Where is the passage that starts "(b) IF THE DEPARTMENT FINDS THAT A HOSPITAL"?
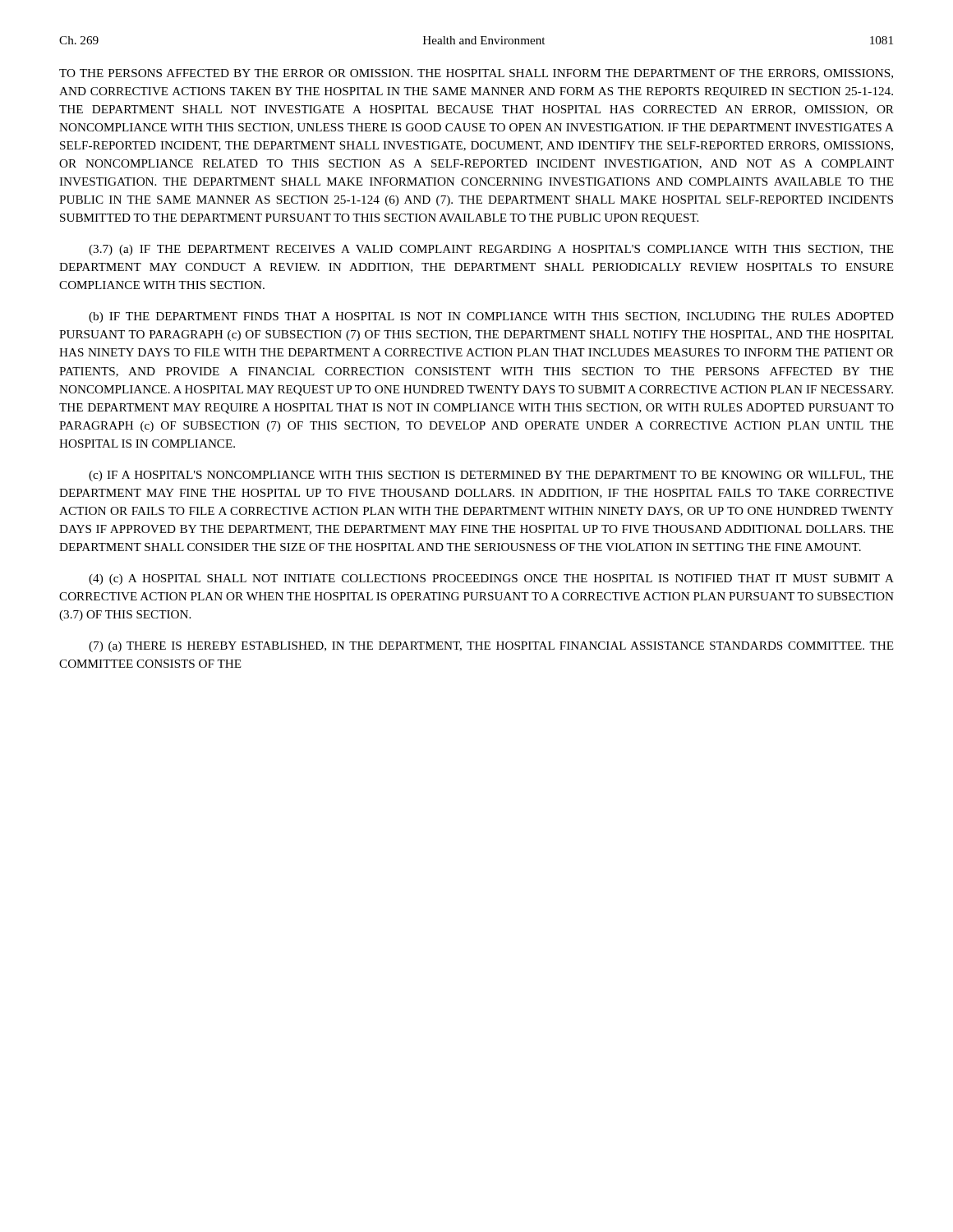Image resolution: width=953 pixels, height=1232 pixels. pos(476,380)
